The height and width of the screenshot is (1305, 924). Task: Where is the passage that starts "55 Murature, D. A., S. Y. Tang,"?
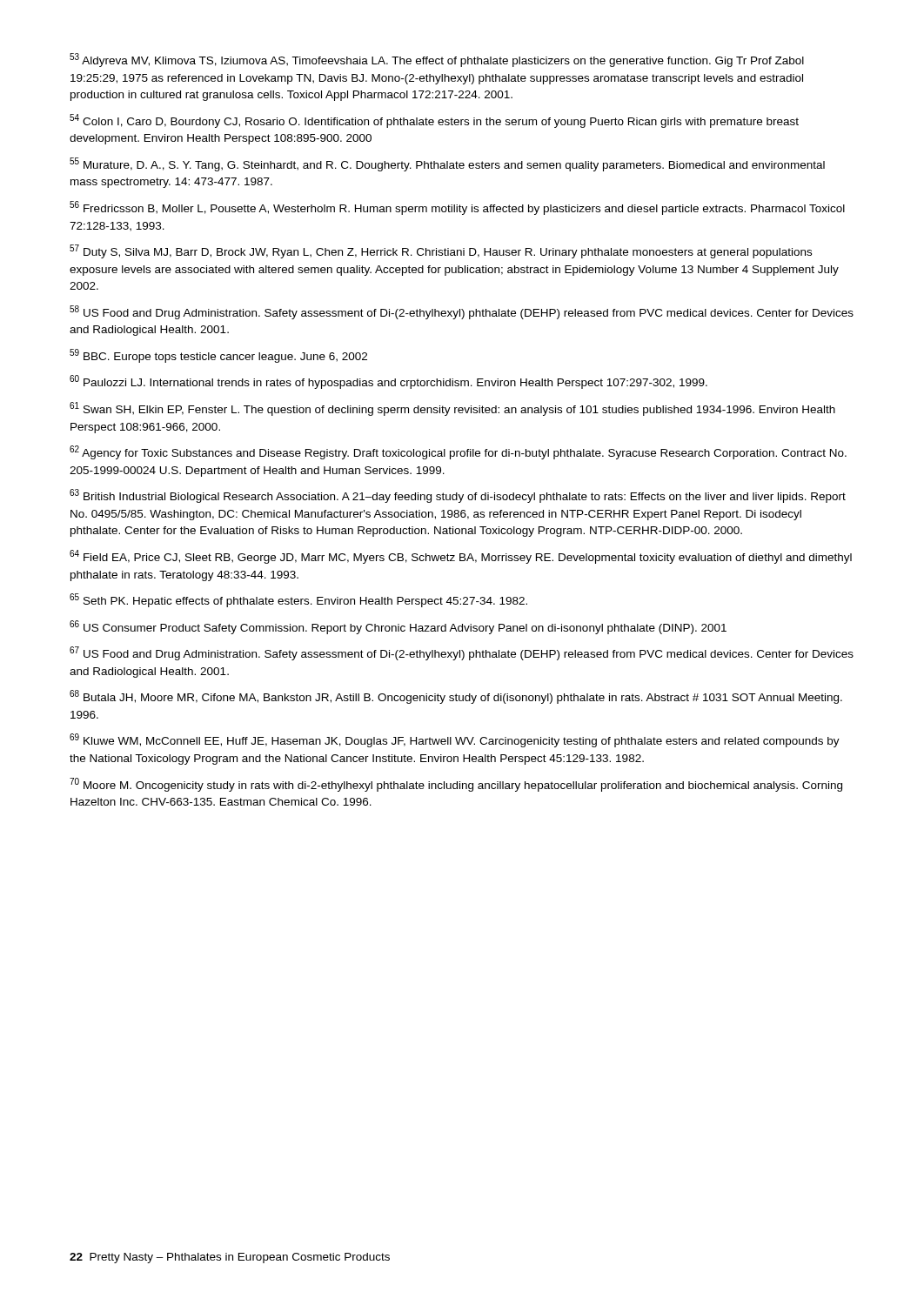(447, 172)
